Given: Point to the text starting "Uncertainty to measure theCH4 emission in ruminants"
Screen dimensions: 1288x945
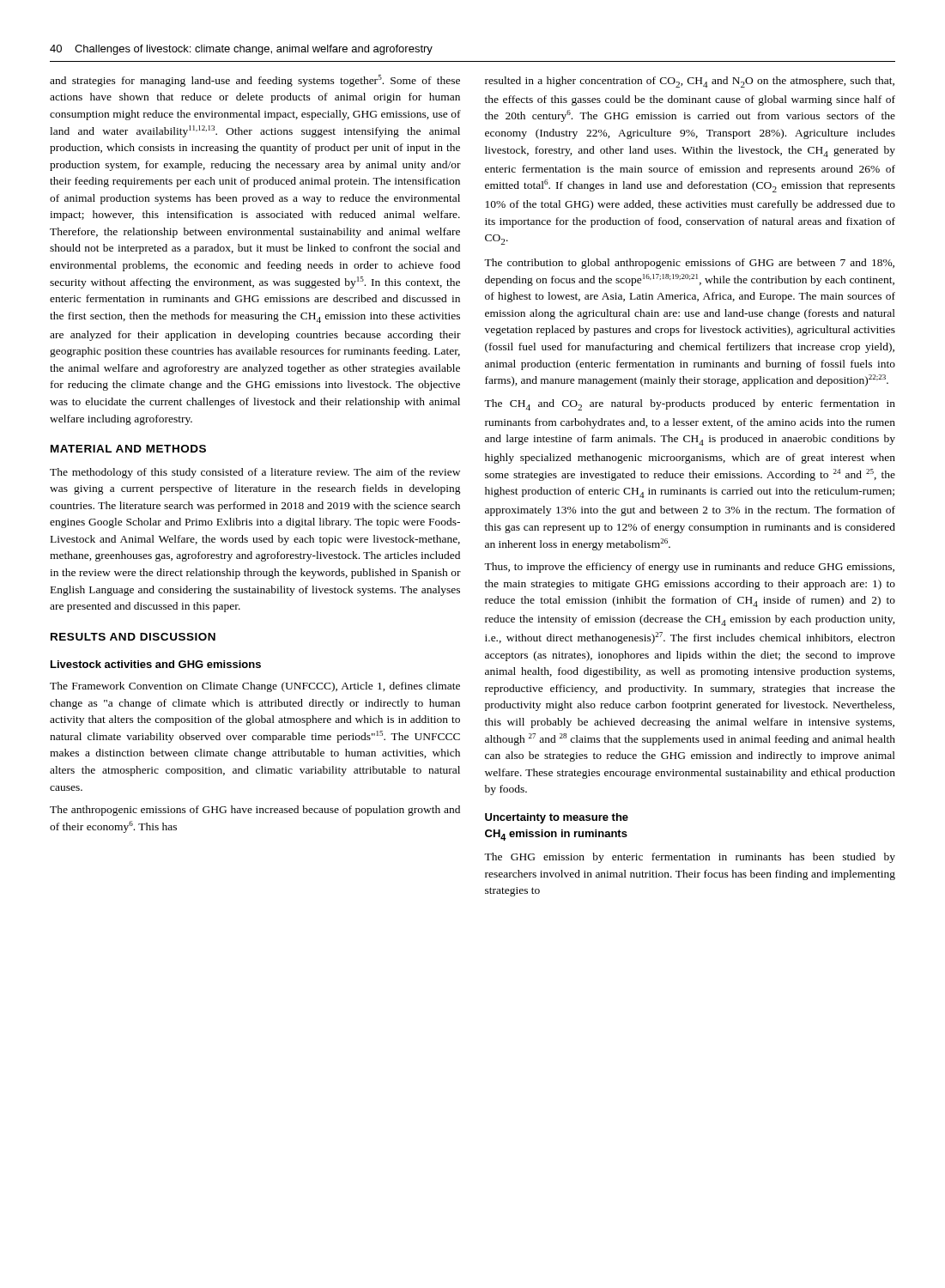Looking at the screenshot, I should pos(556,826).
